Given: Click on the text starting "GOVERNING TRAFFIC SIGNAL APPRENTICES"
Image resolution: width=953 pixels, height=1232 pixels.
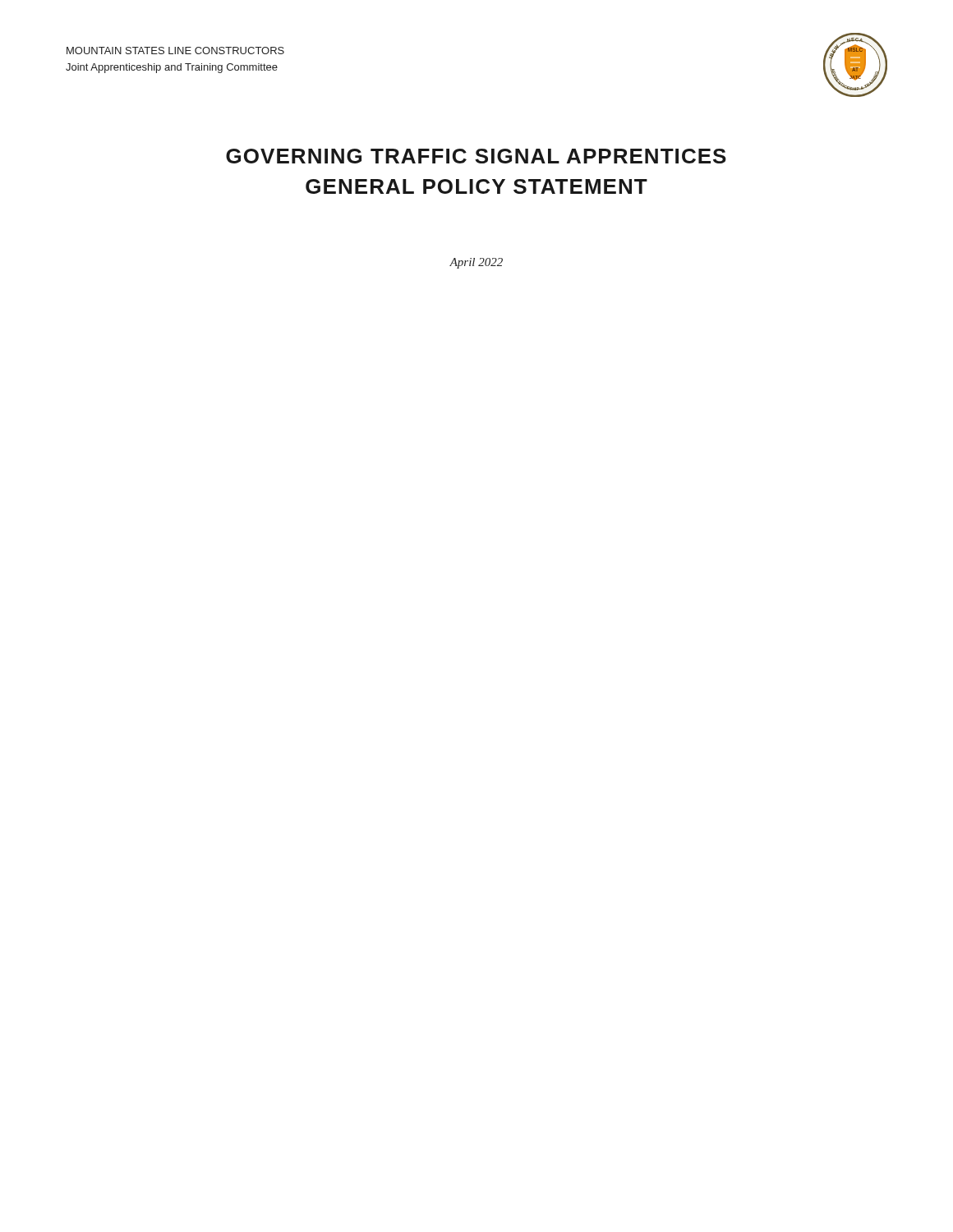Looking at the screenshot, I should point(476,172).
